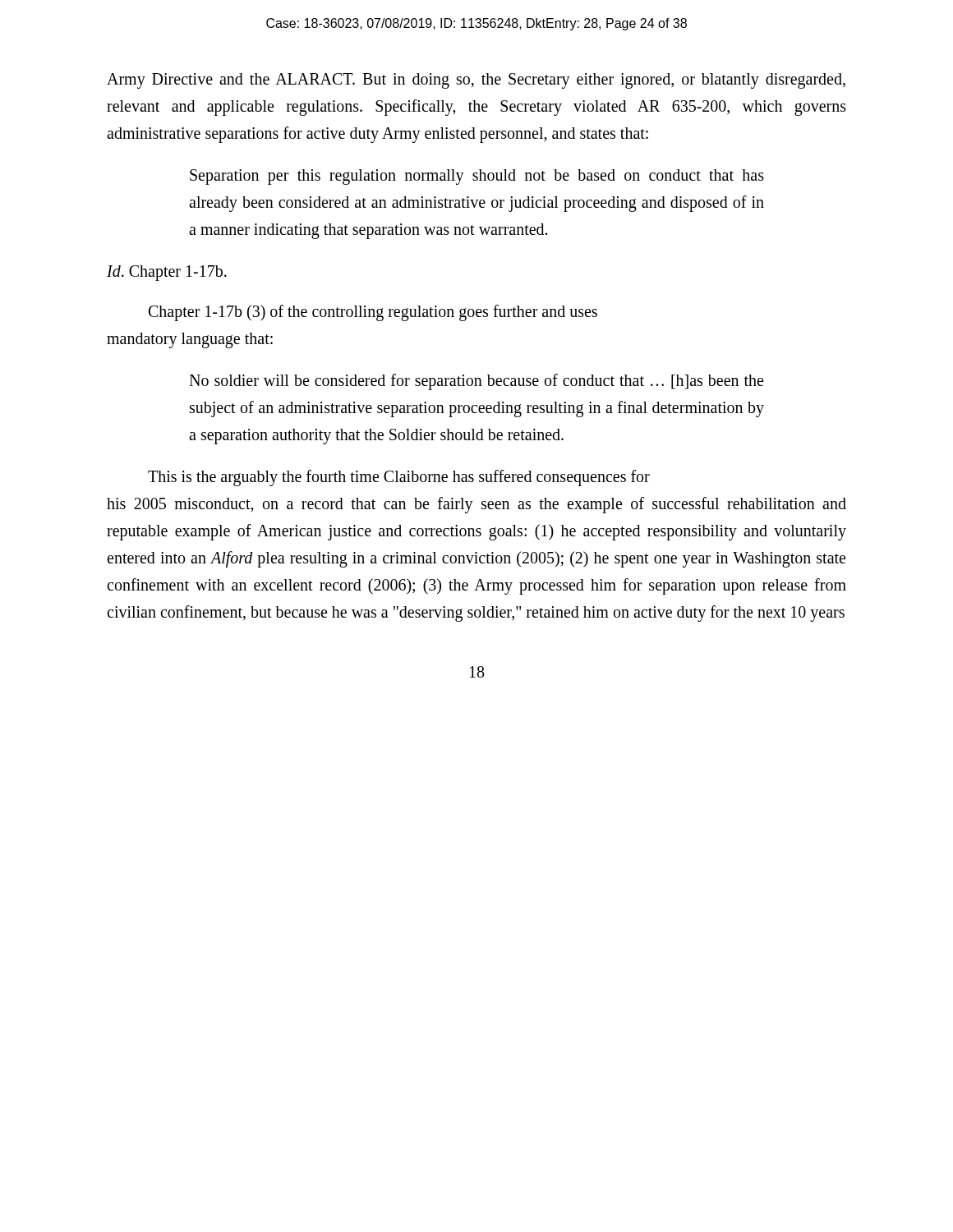Select the passage starting "mandatory language that:"
The image size is (953, 1232).
(x=190, y=339)
